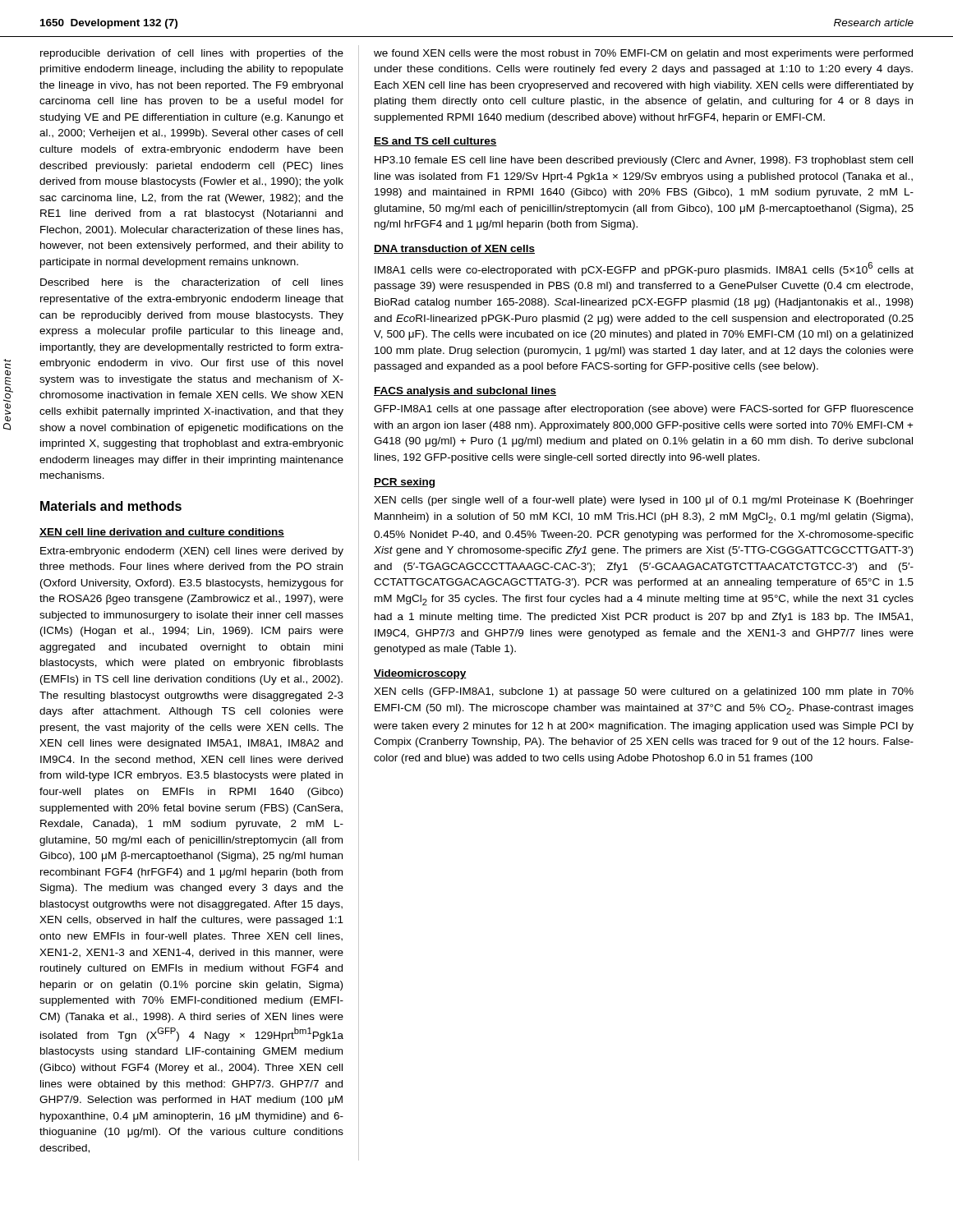
Task: Click on the section header containing "PCR sexing"
Action: click(x=405, y=481)
